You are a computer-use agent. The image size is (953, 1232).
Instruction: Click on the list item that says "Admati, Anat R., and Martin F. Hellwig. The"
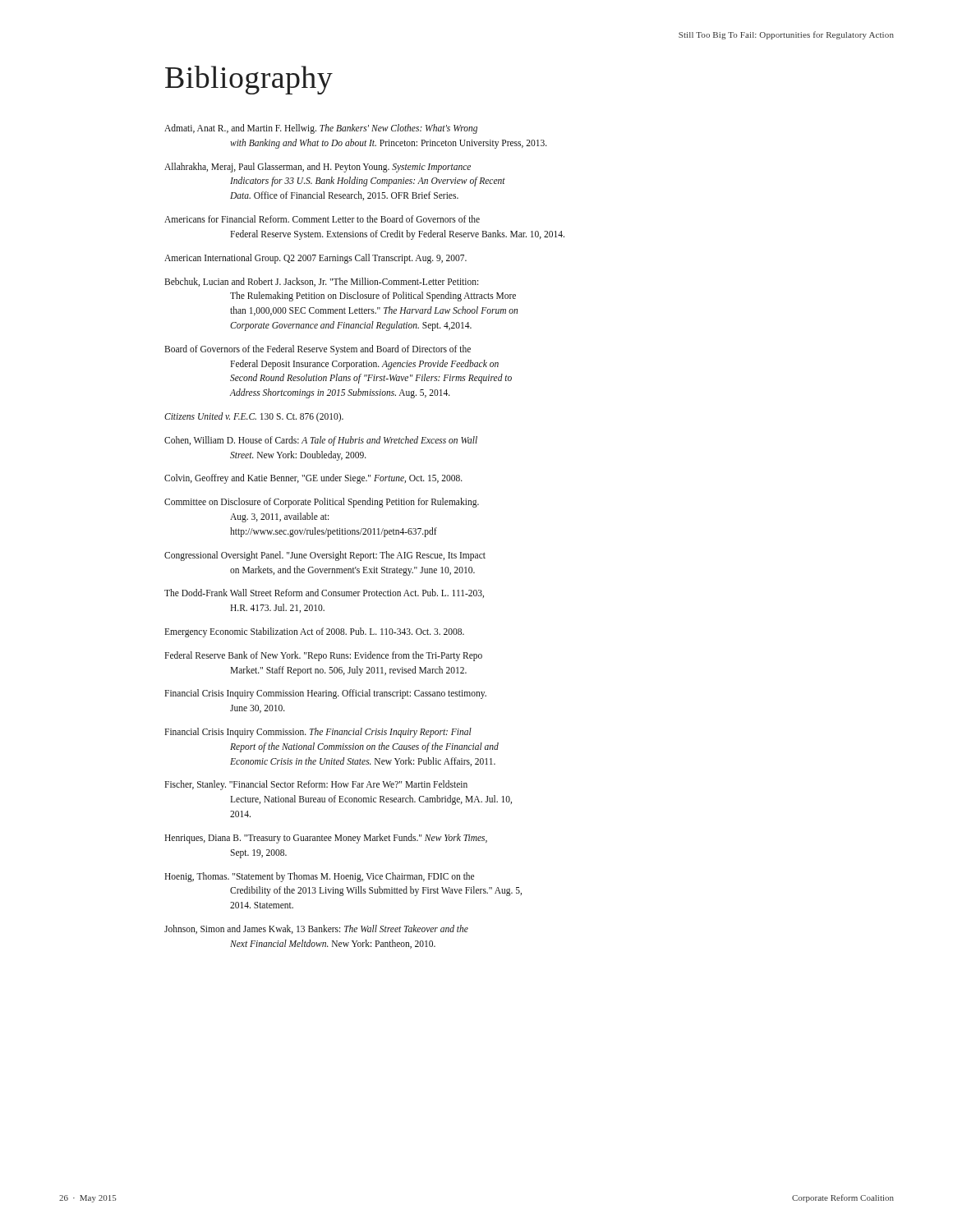pyautogui.click(x=526, y=136)
